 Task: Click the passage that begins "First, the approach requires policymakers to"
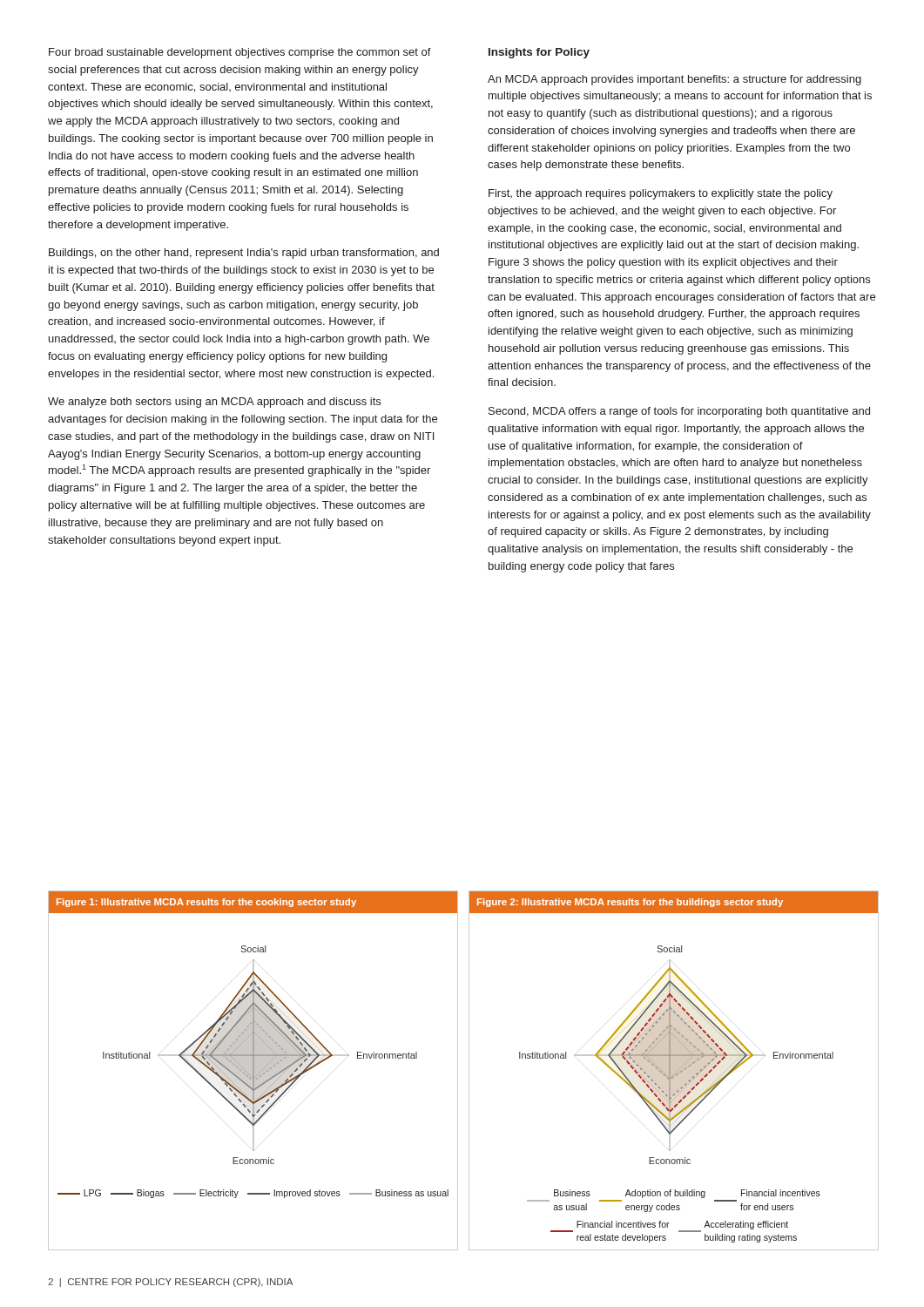coord(684,288)
